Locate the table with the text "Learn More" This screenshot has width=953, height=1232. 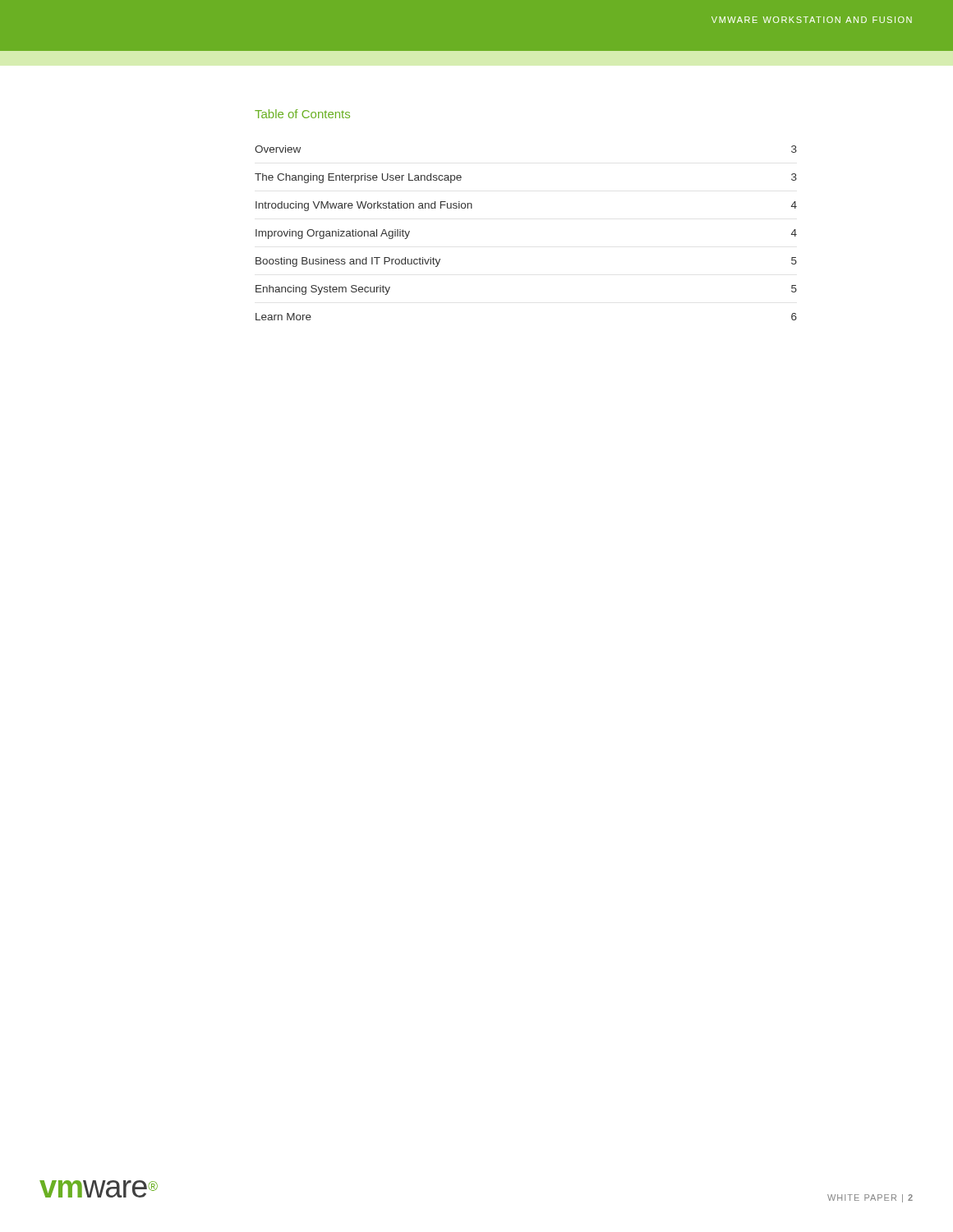(526, 233)
